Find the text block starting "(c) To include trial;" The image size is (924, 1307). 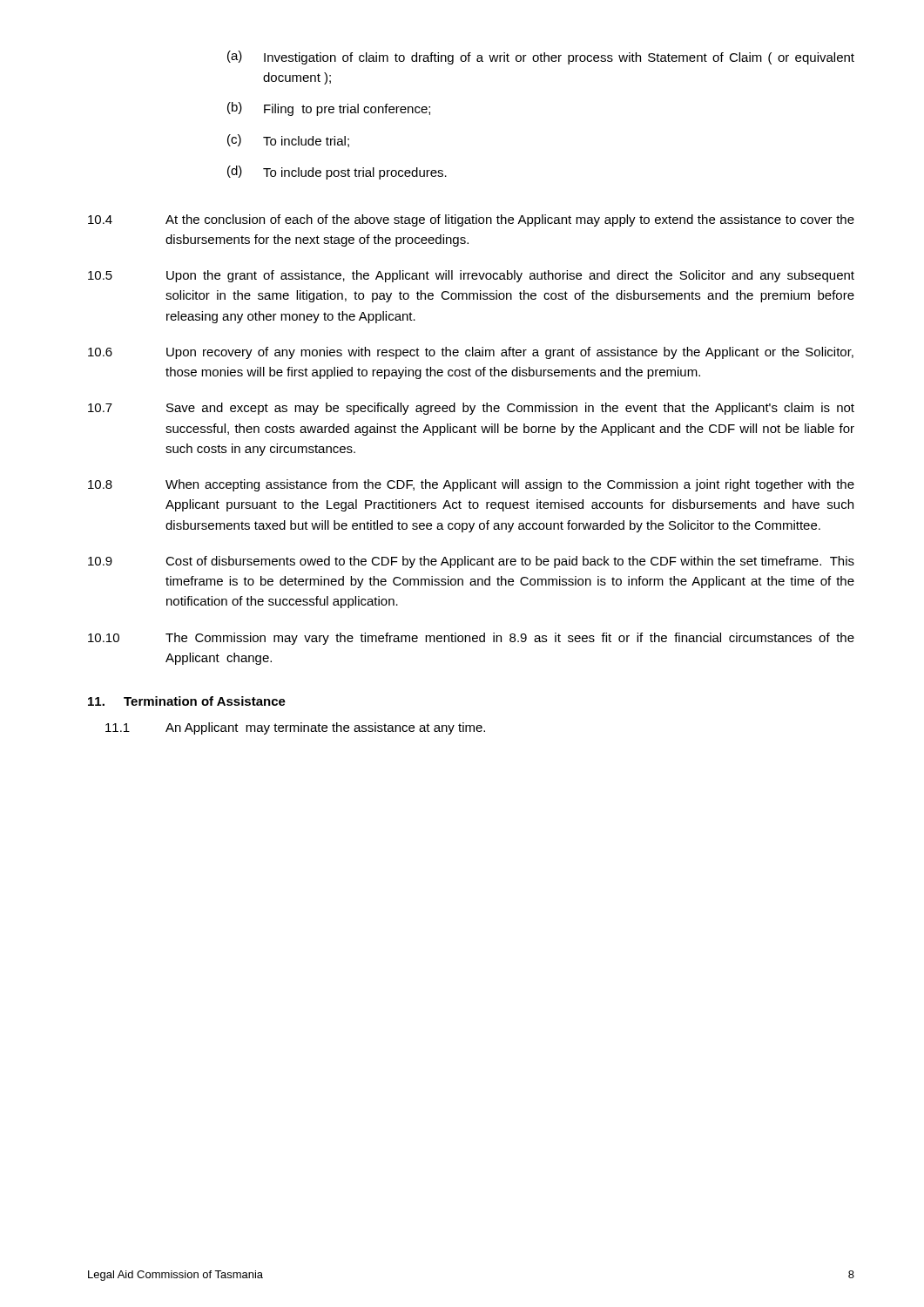288,141
